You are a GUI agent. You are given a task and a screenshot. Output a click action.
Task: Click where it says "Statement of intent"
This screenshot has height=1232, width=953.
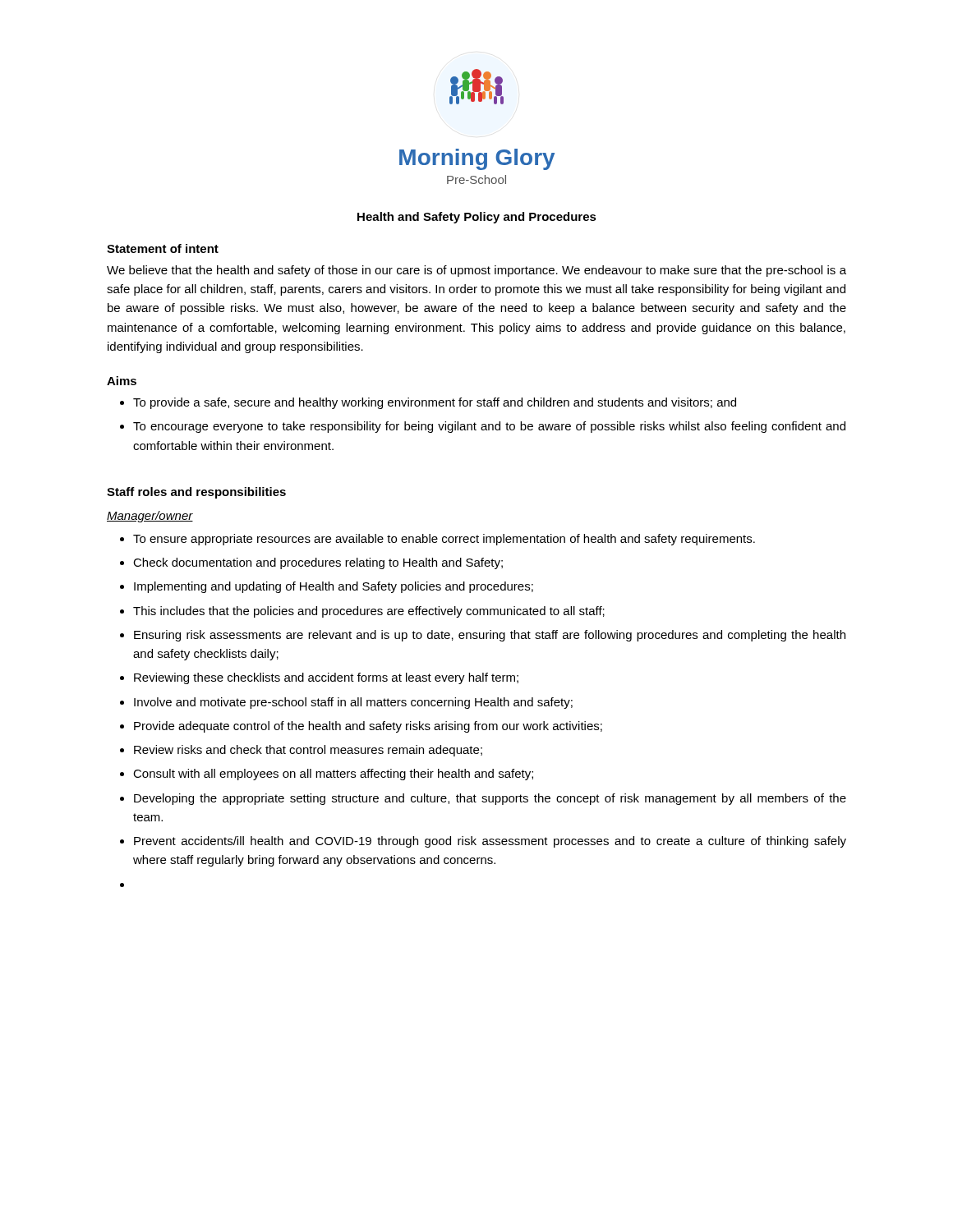click(x=163, y=248)
